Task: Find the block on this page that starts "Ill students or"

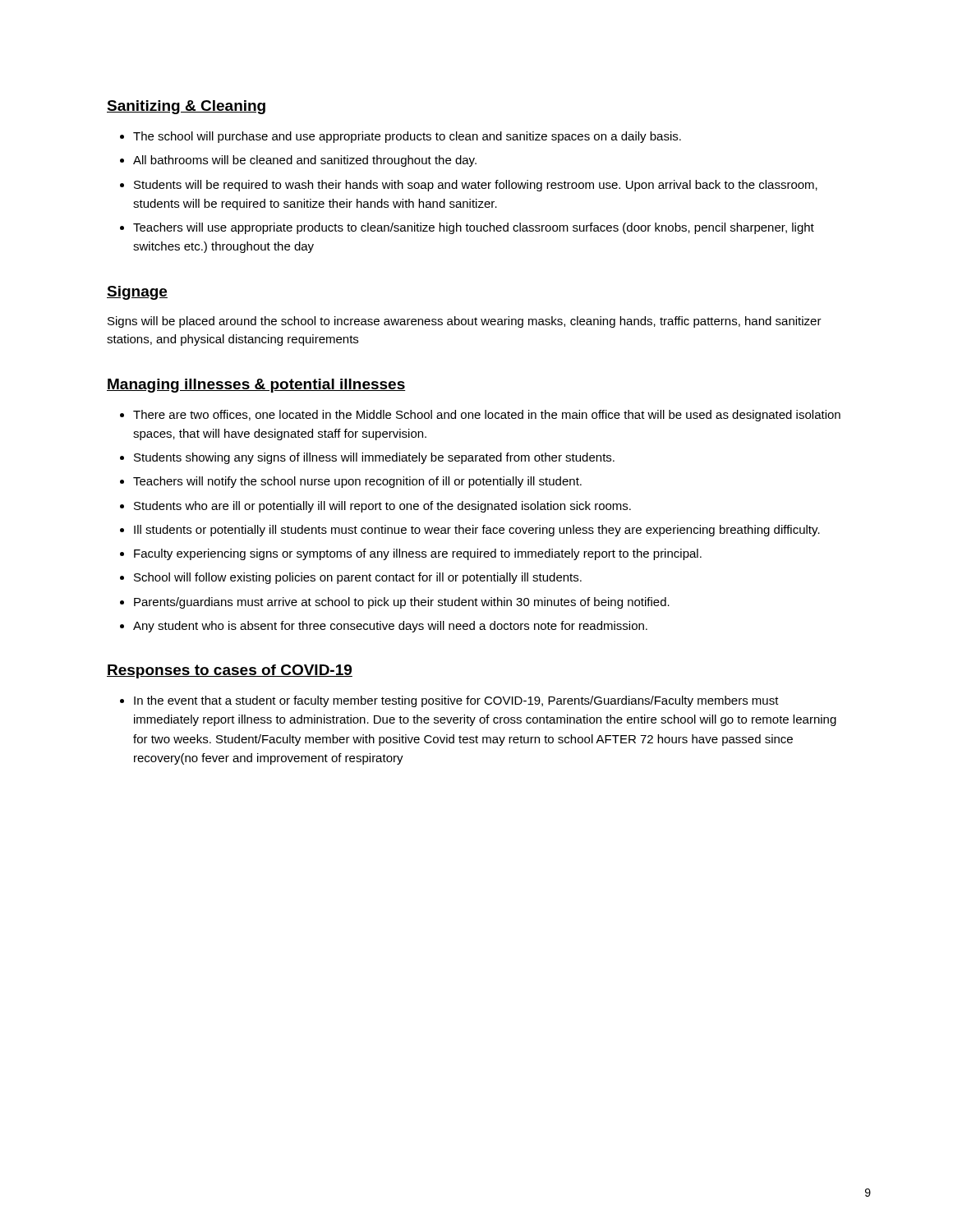Action: (x=477, y=529)
